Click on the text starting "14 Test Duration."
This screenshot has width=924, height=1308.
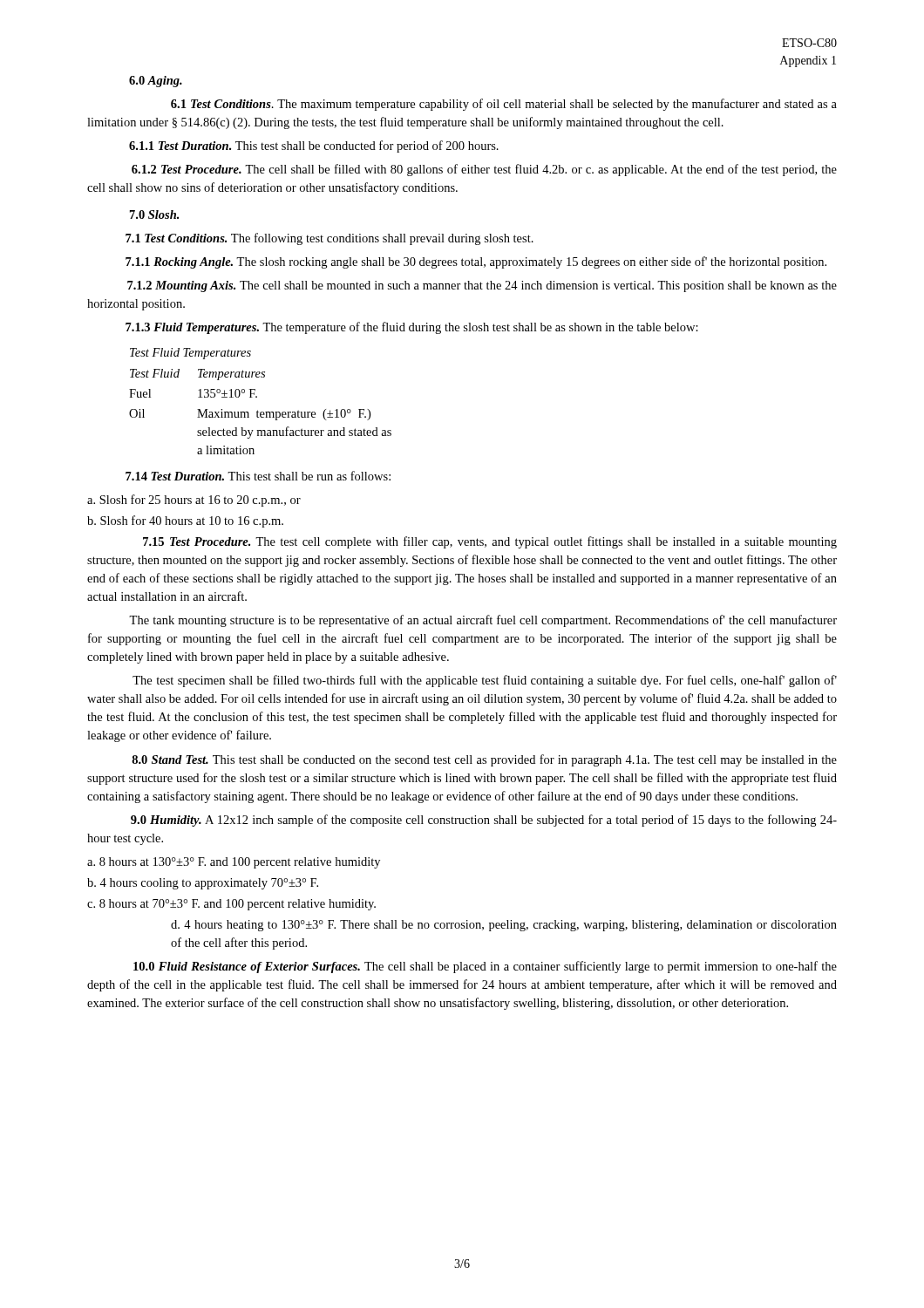tap(258, 476)
